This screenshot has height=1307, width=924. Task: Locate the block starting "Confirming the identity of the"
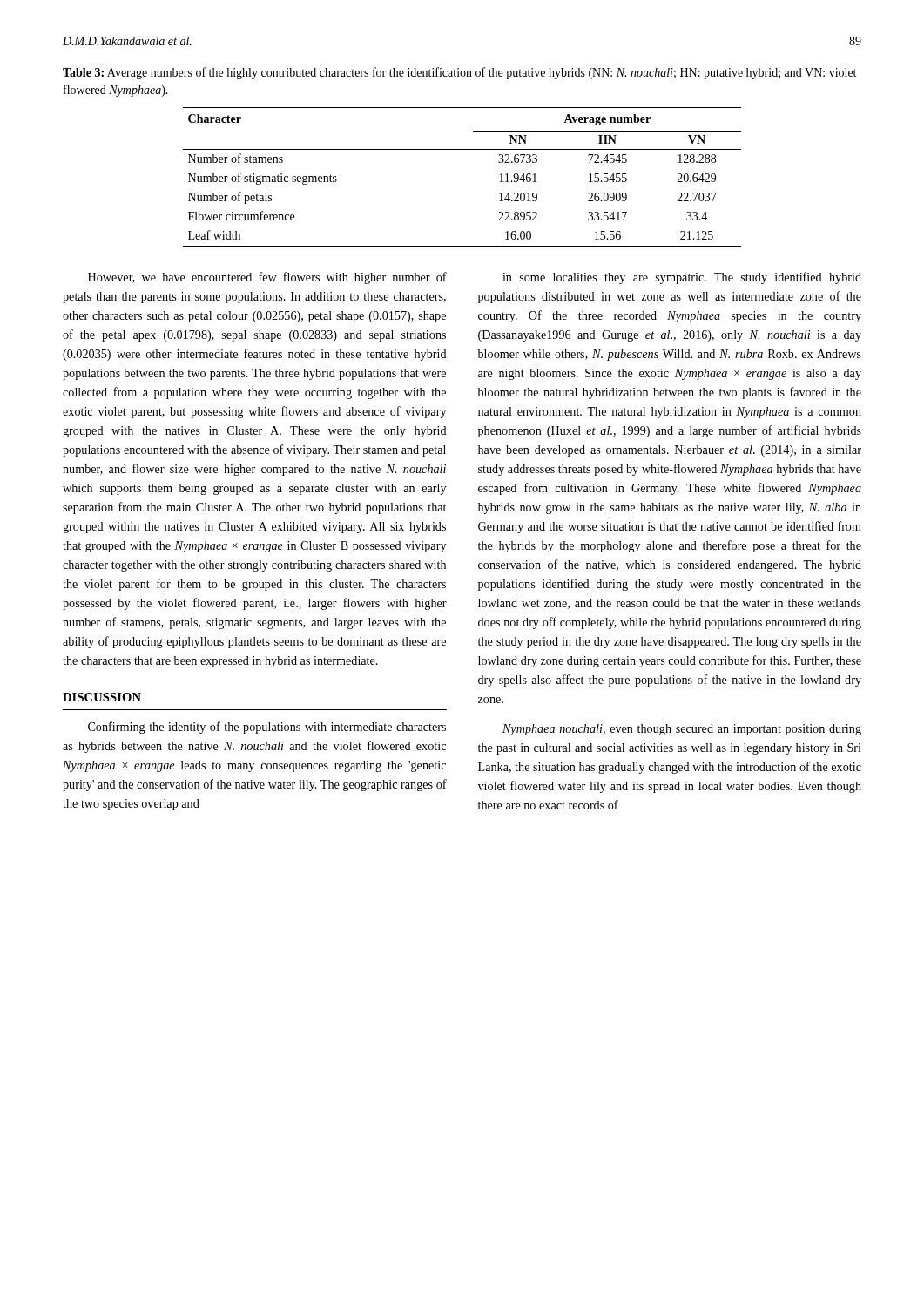[255, 765]
